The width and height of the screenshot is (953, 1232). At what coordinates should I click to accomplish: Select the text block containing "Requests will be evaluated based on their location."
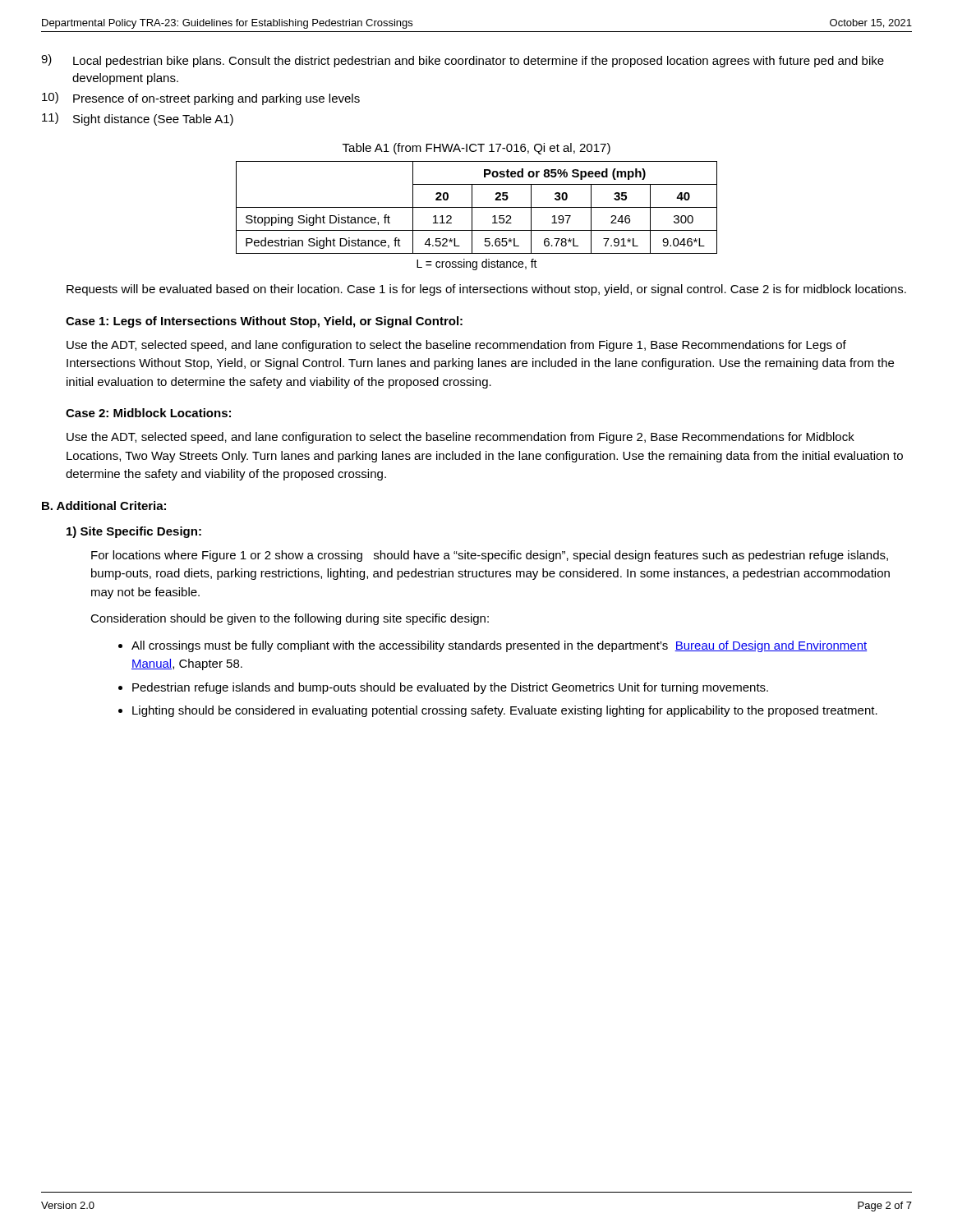click(x=486, y=289)
